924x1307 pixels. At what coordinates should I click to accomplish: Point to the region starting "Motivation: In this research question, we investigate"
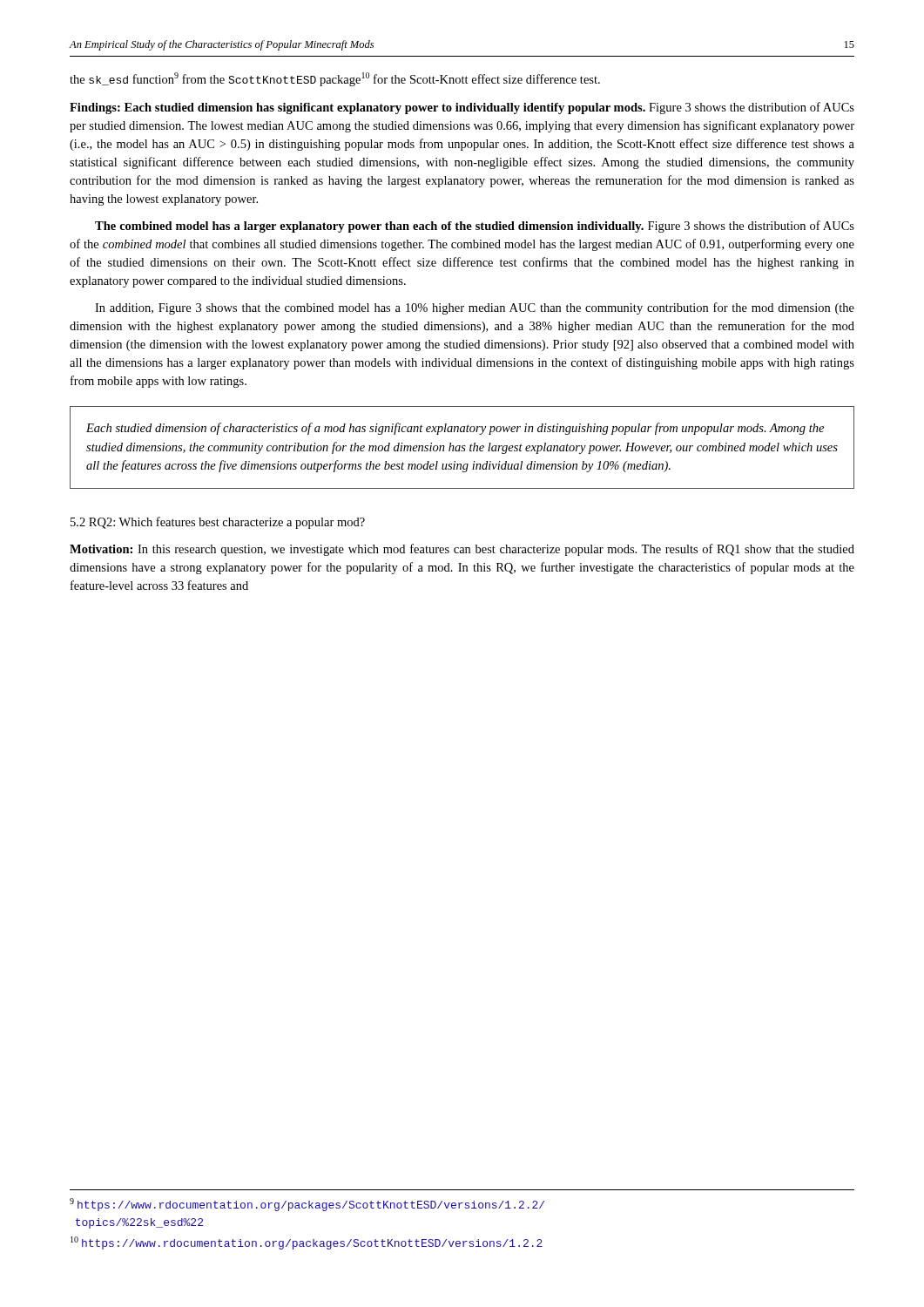462,568
